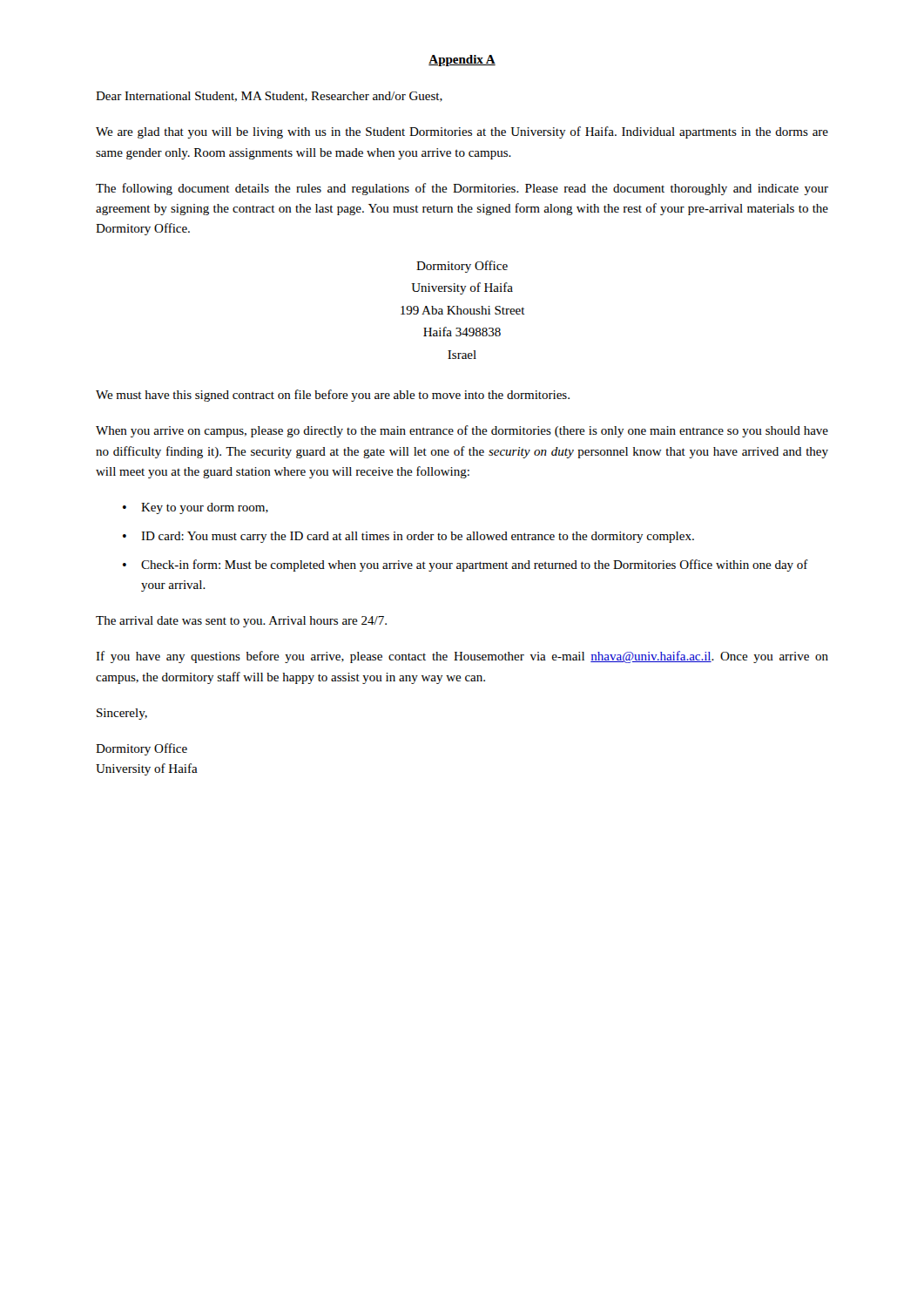
Task: Locate the text block that says "The arrival date was sent"
Action: [x=242, y=620]
